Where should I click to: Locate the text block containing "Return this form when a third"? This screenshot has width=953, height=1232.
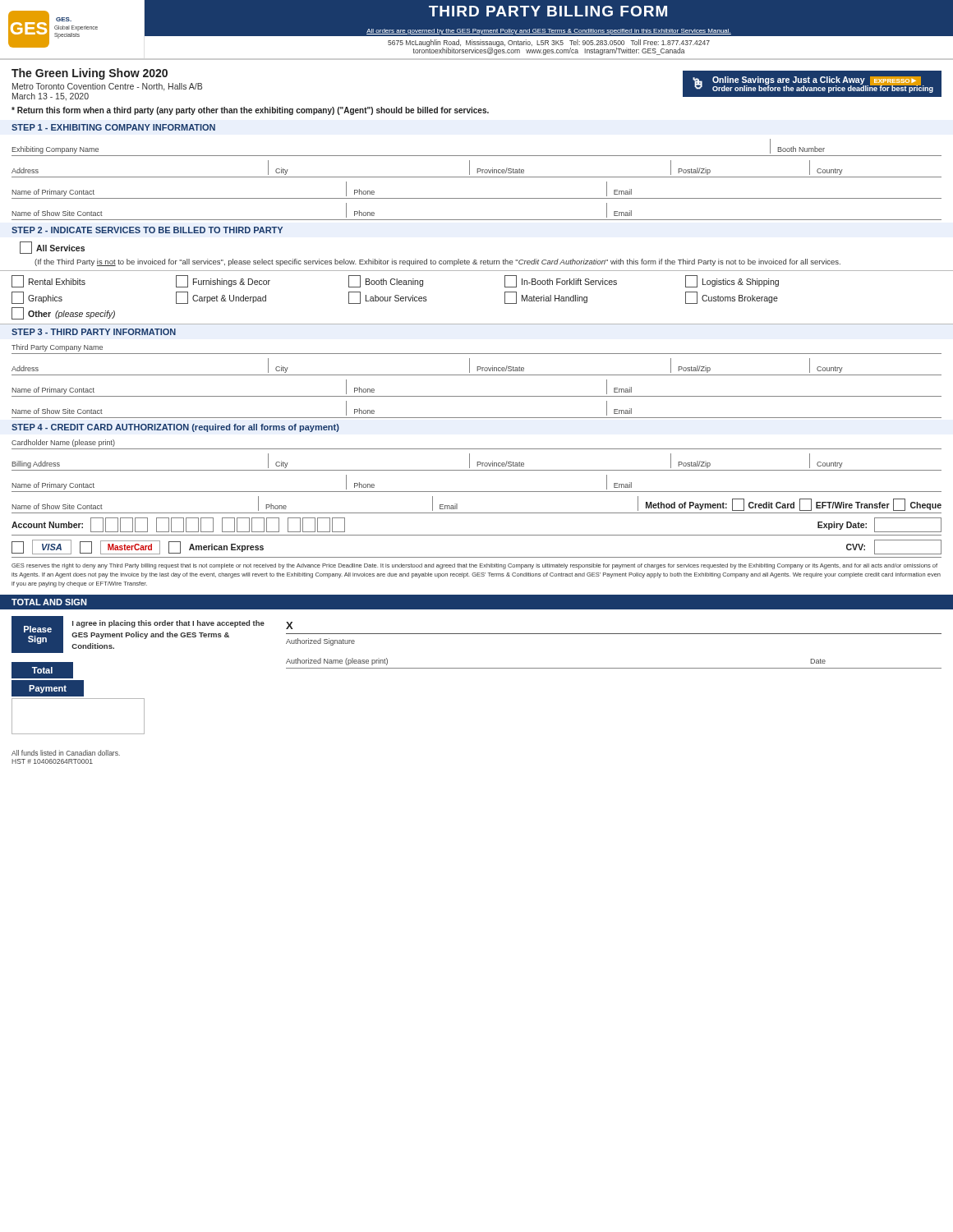coord(250,110)
